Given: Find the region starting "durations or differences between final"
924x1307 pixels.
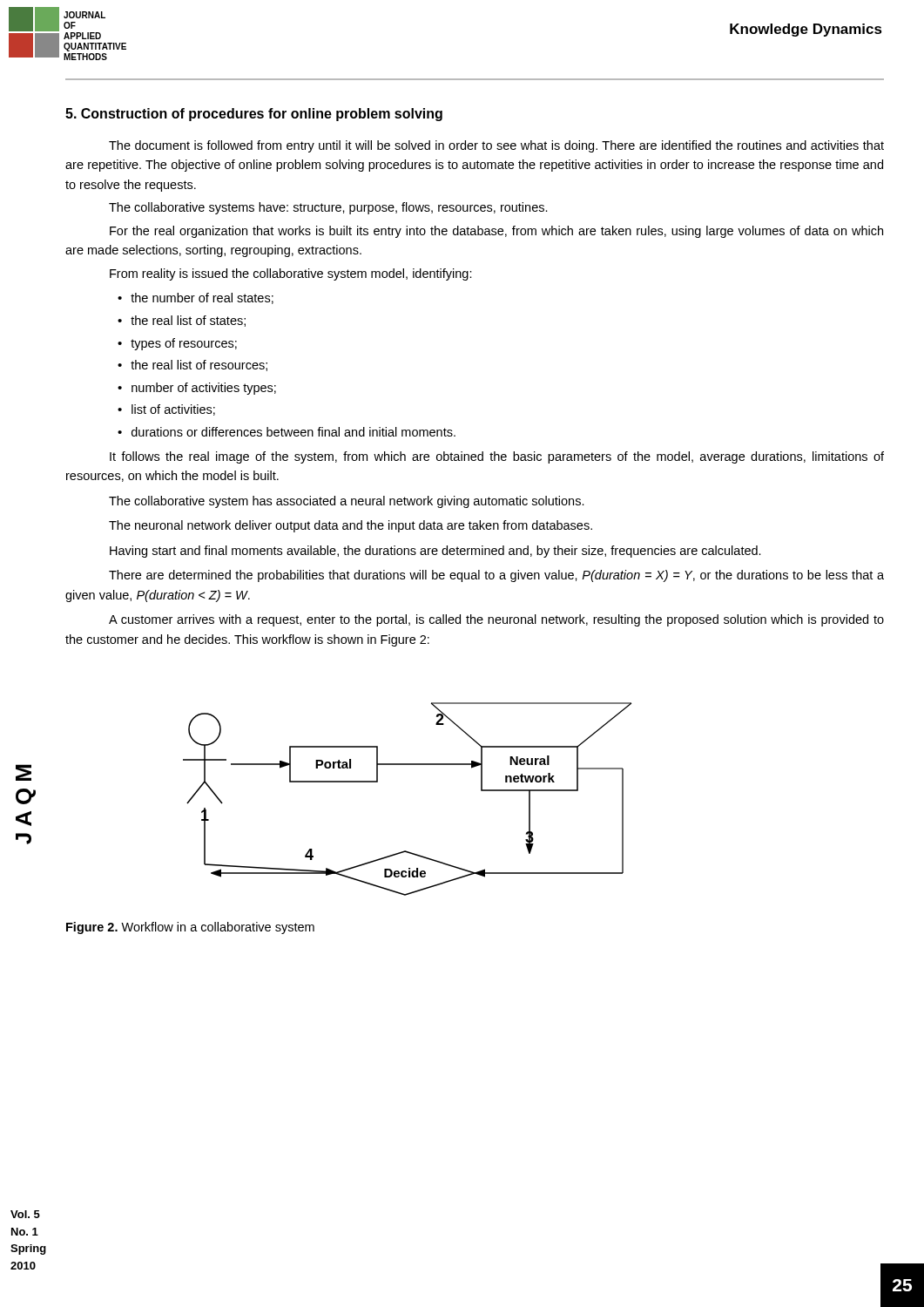Looking at the screenshot, I should [x=294, y=432].
